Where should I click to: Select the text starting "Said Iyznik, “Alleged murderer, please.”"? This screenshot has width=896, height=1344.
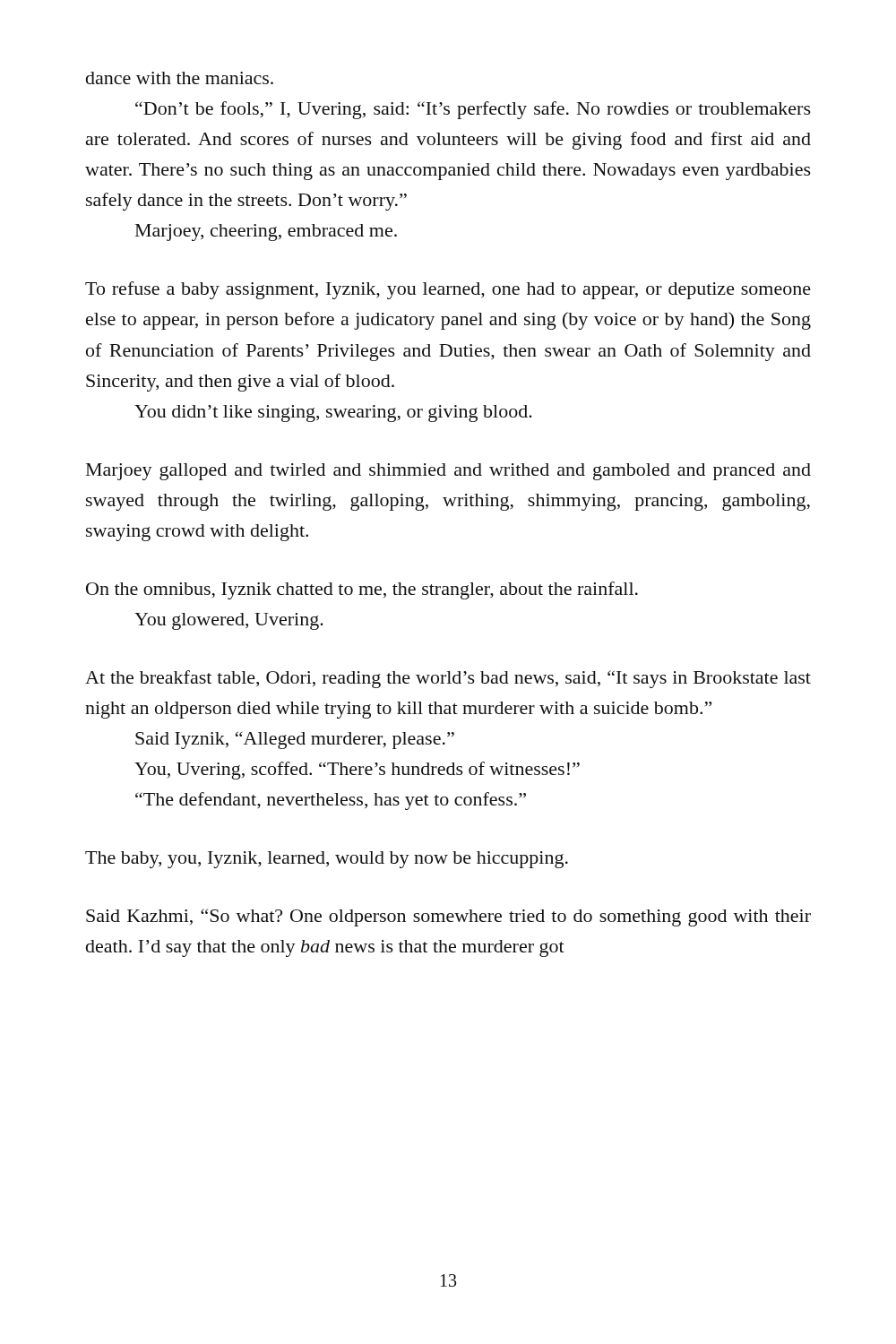point(295,738)
